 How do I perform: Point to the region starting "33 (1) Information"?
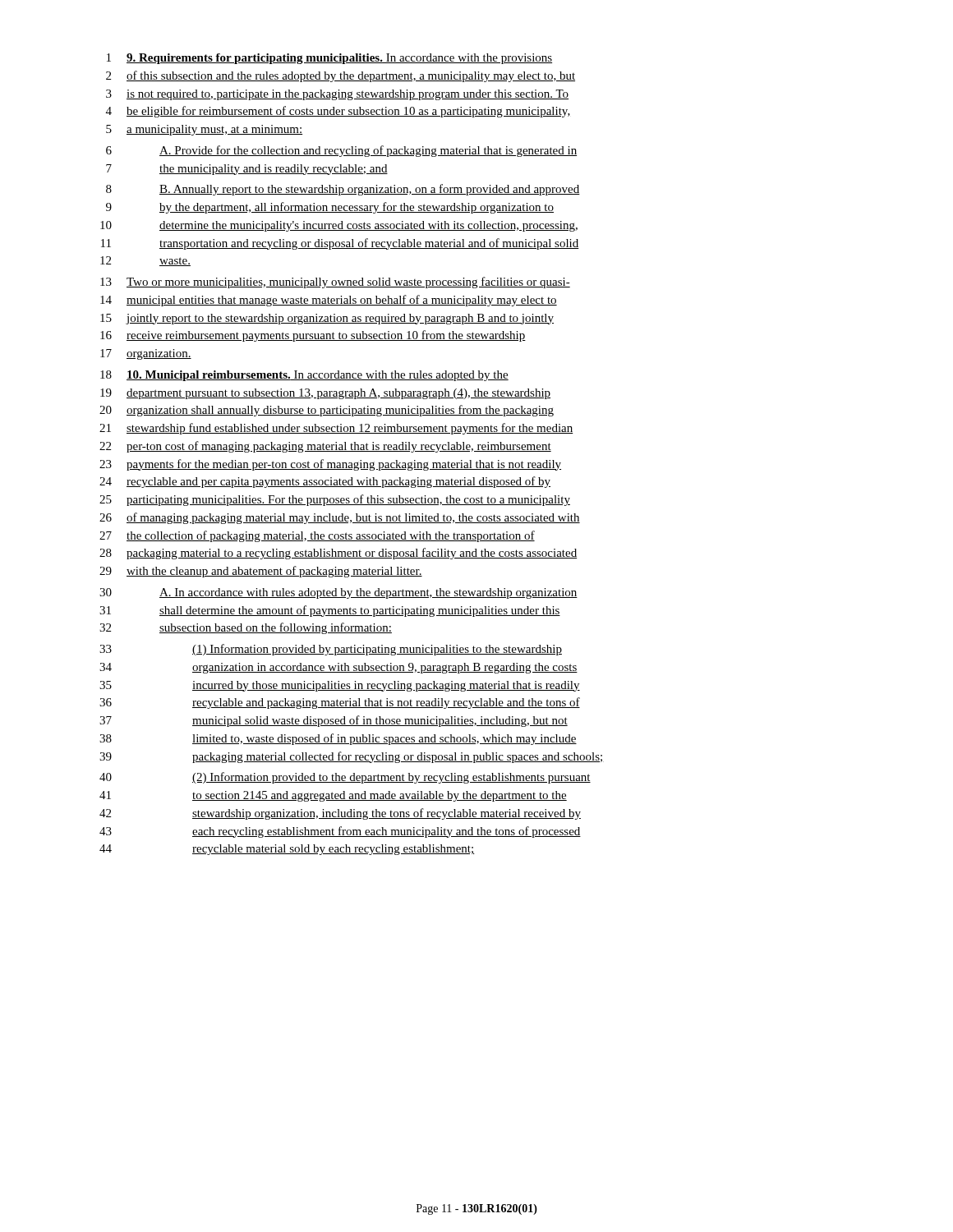click(x=476, y=703)
